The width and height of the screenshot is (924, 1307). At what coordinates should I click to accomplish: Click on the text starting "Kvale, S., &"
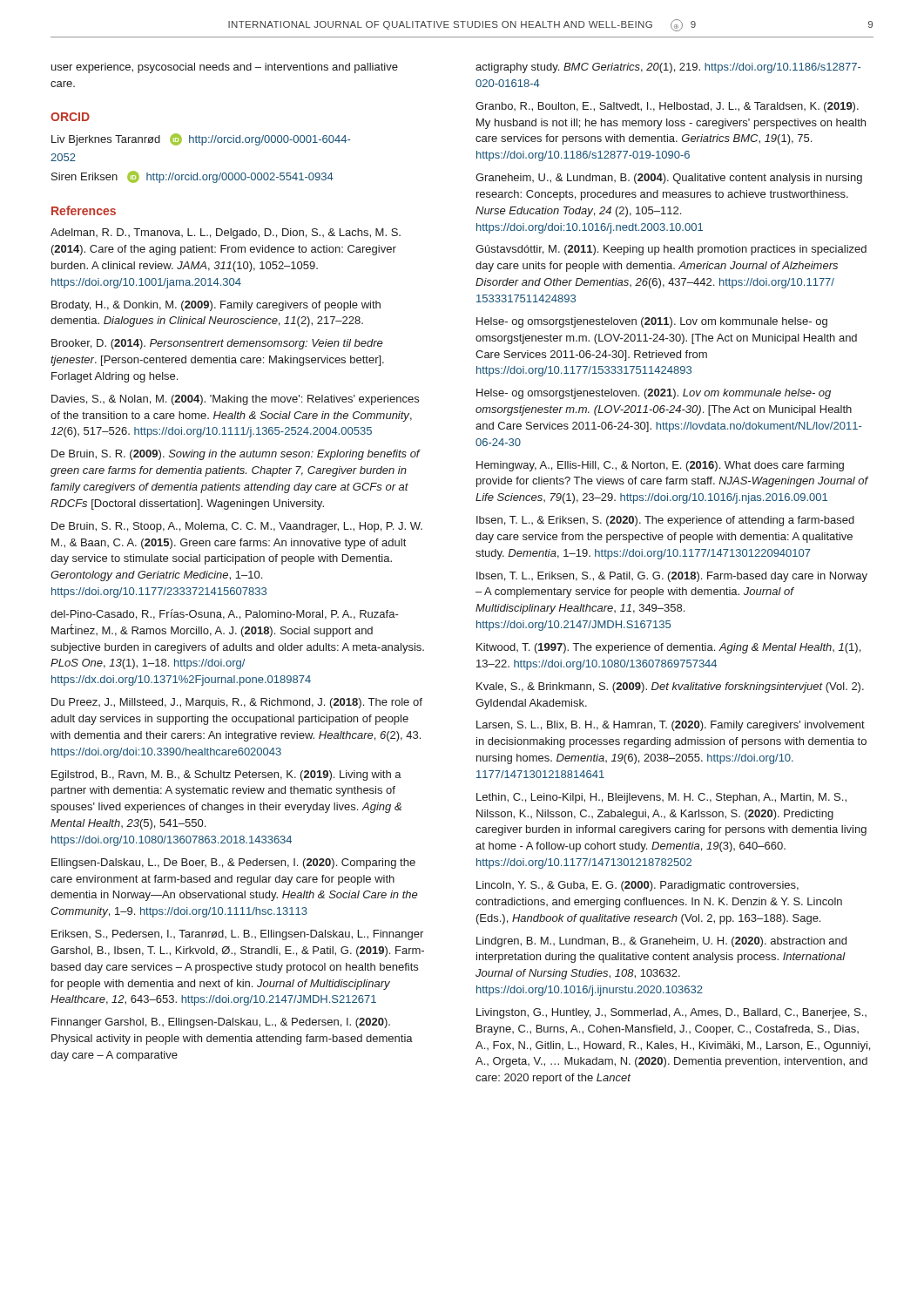[x=670, y=694]
